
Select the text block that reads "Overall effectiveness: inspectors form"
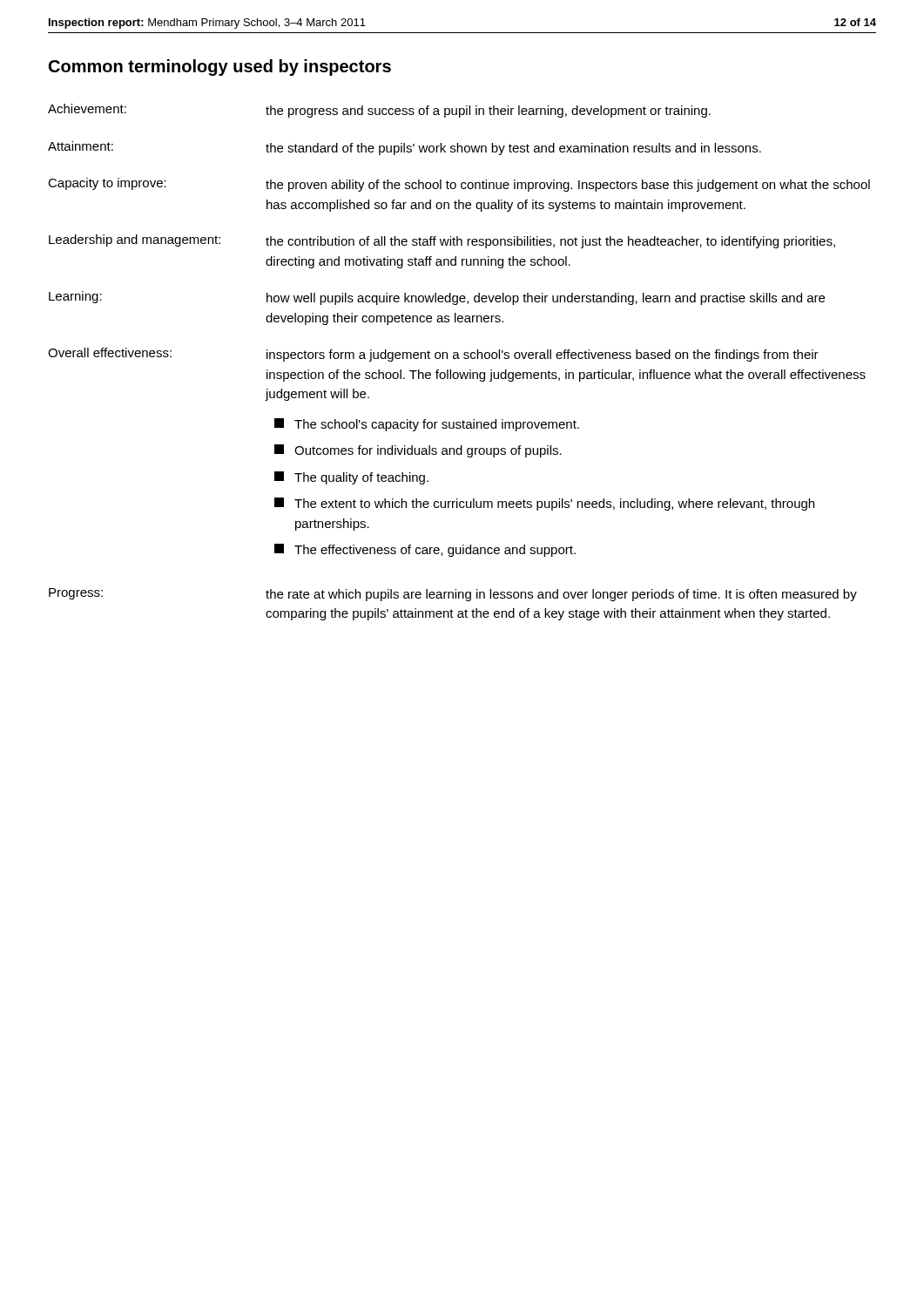tap(462, 456)
